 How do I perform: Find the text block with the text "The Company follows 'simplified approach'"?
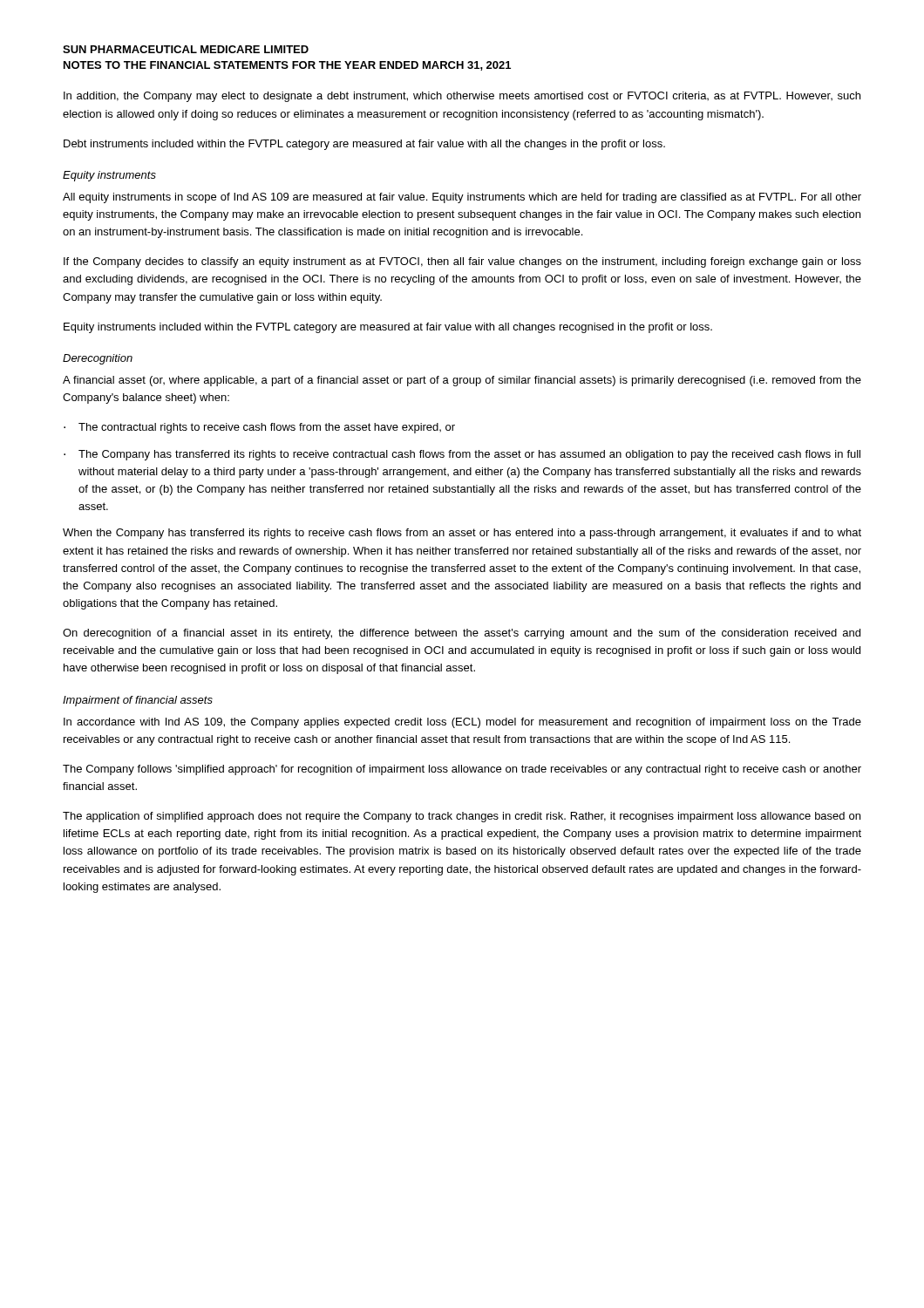(462, 777)
